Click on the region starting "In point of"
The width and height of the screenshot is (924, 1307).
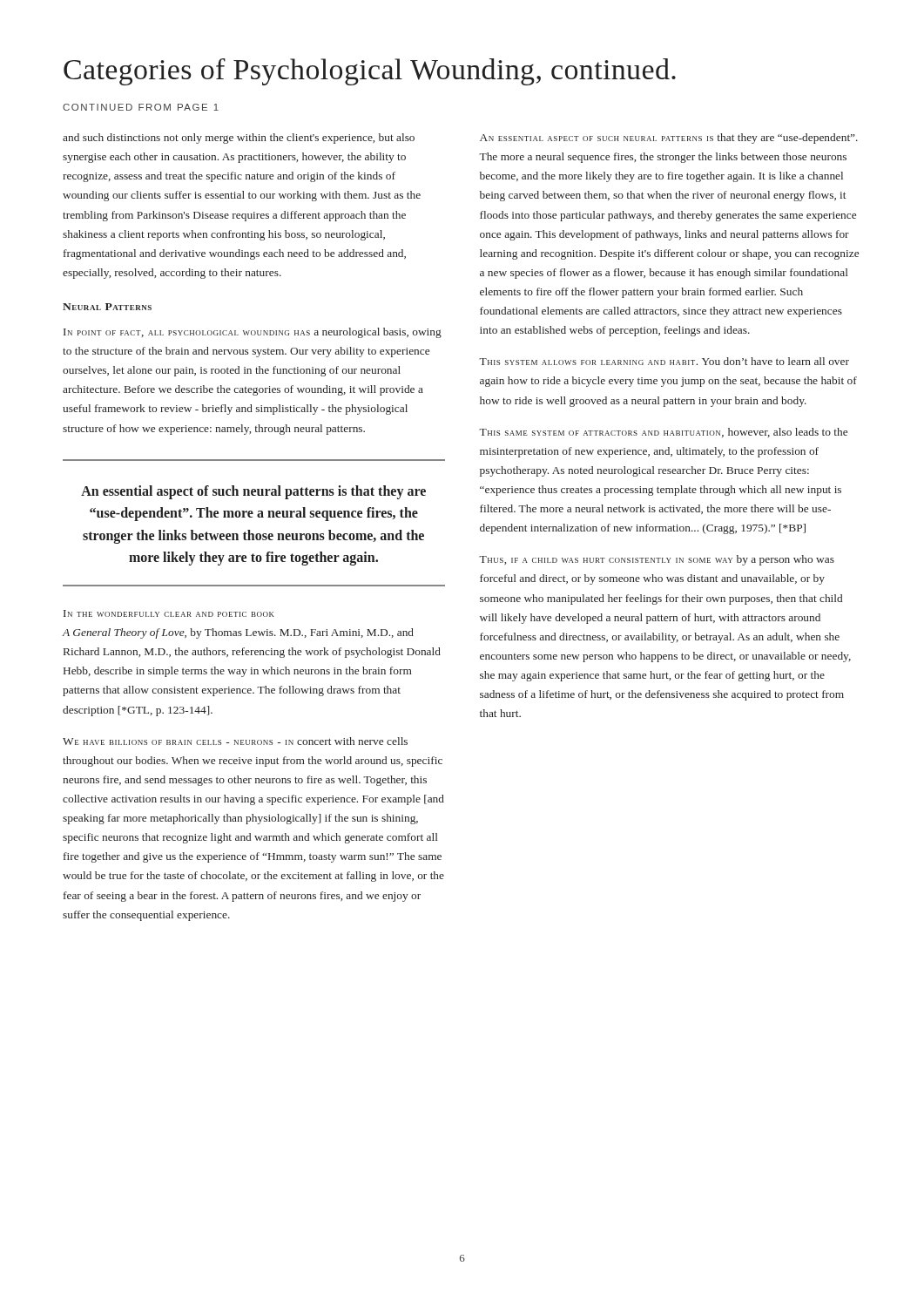tap(252, 380)
